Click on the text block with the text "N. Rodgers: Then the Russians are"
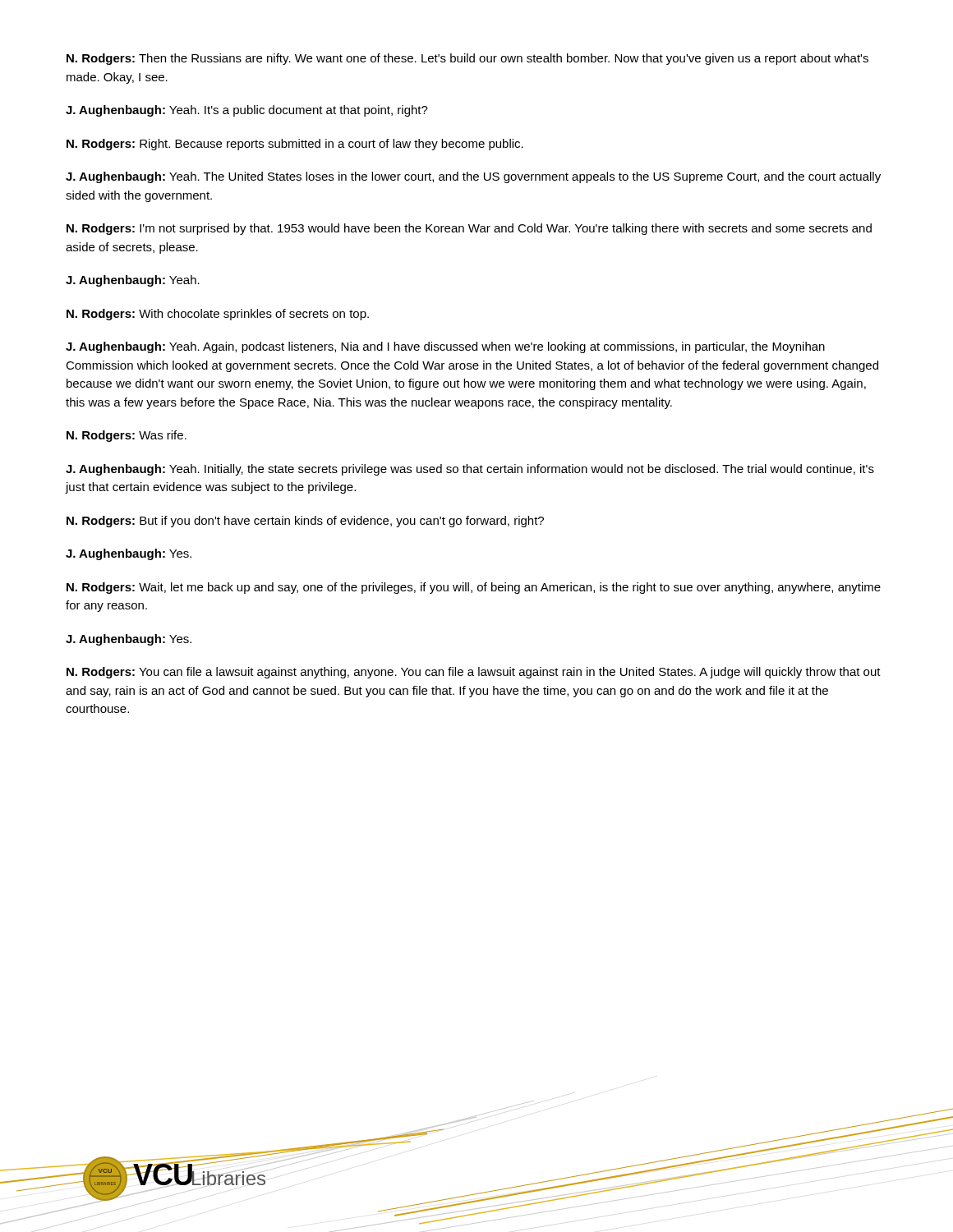Screen dimensions: 1232x953 (x=467, y=67)
